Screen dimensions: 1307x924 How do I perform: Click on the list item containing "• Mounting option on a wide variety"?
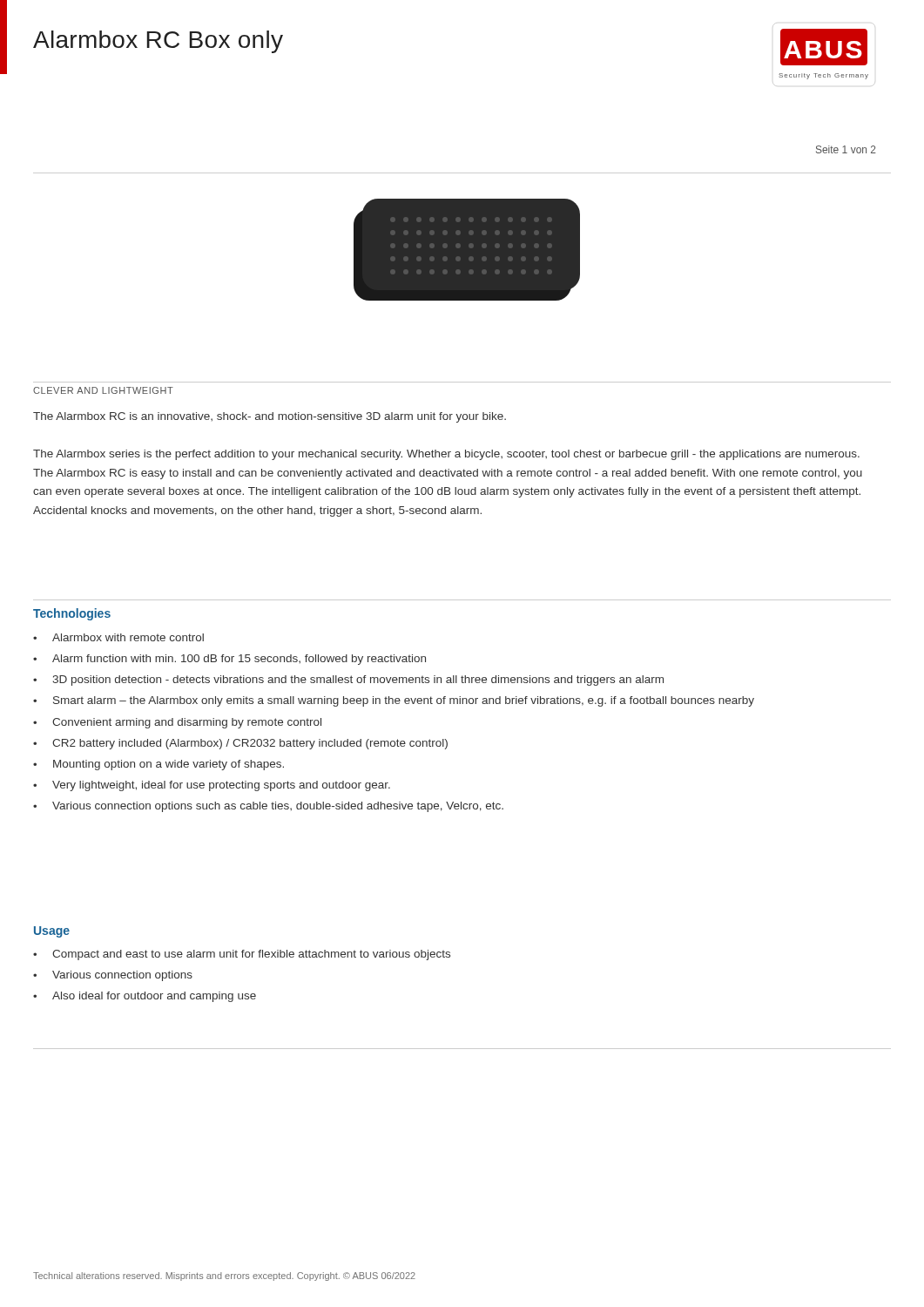[159, 765]
